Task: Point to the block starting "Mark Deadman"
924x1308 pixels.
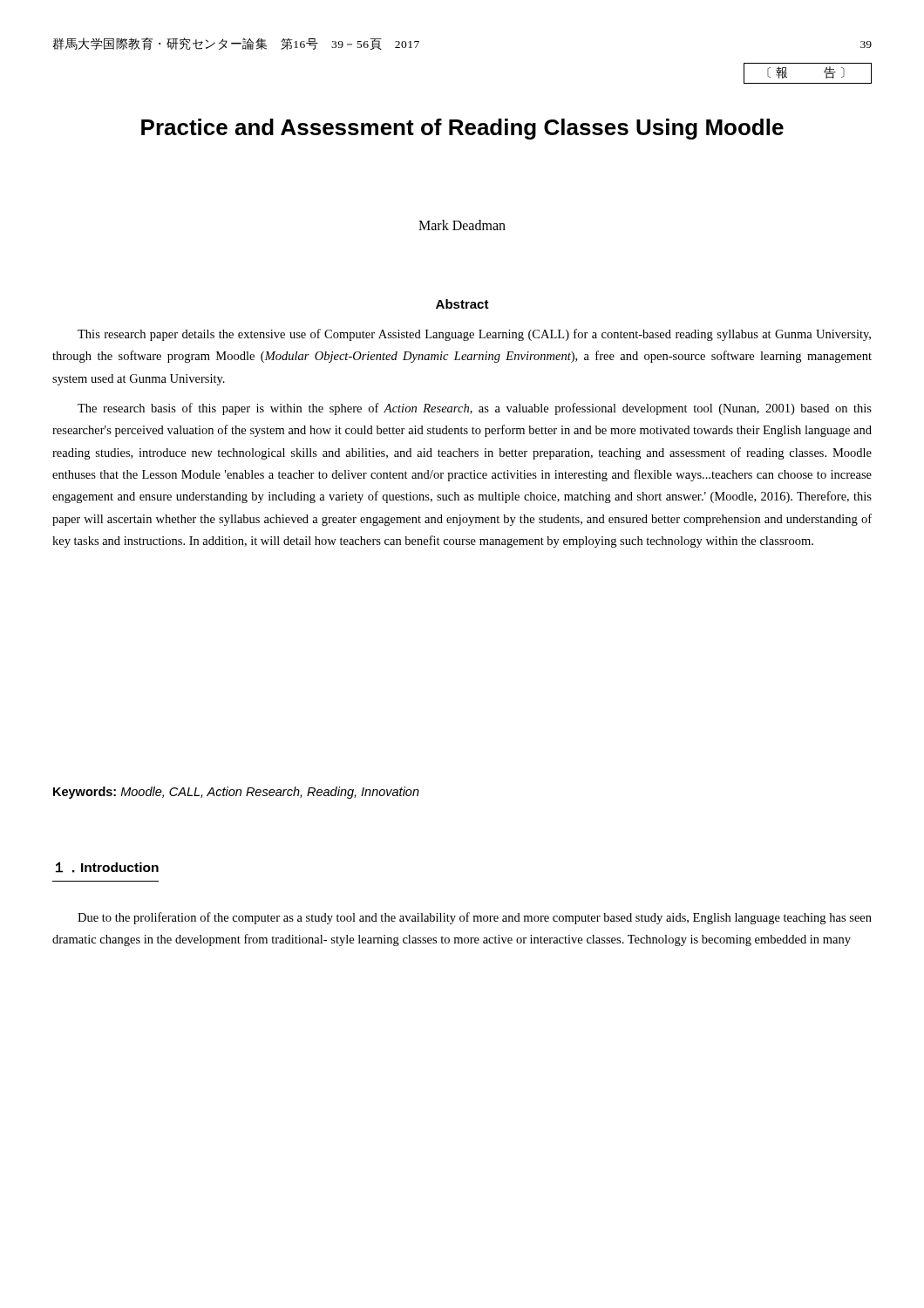Action: coord(462,225)
